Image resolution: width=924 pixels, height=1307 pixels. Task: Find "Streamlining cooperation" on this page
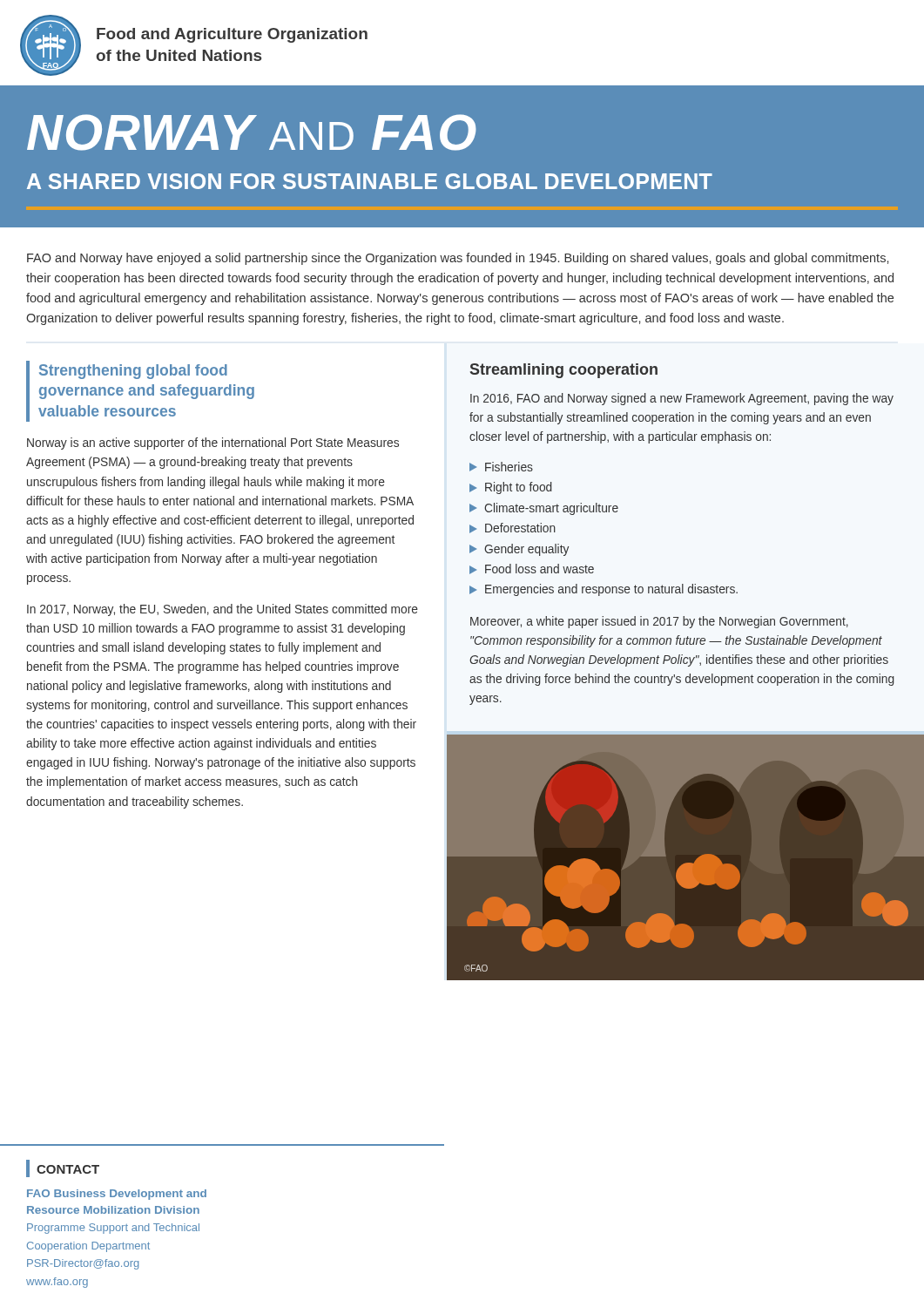[x=564, y=371]
